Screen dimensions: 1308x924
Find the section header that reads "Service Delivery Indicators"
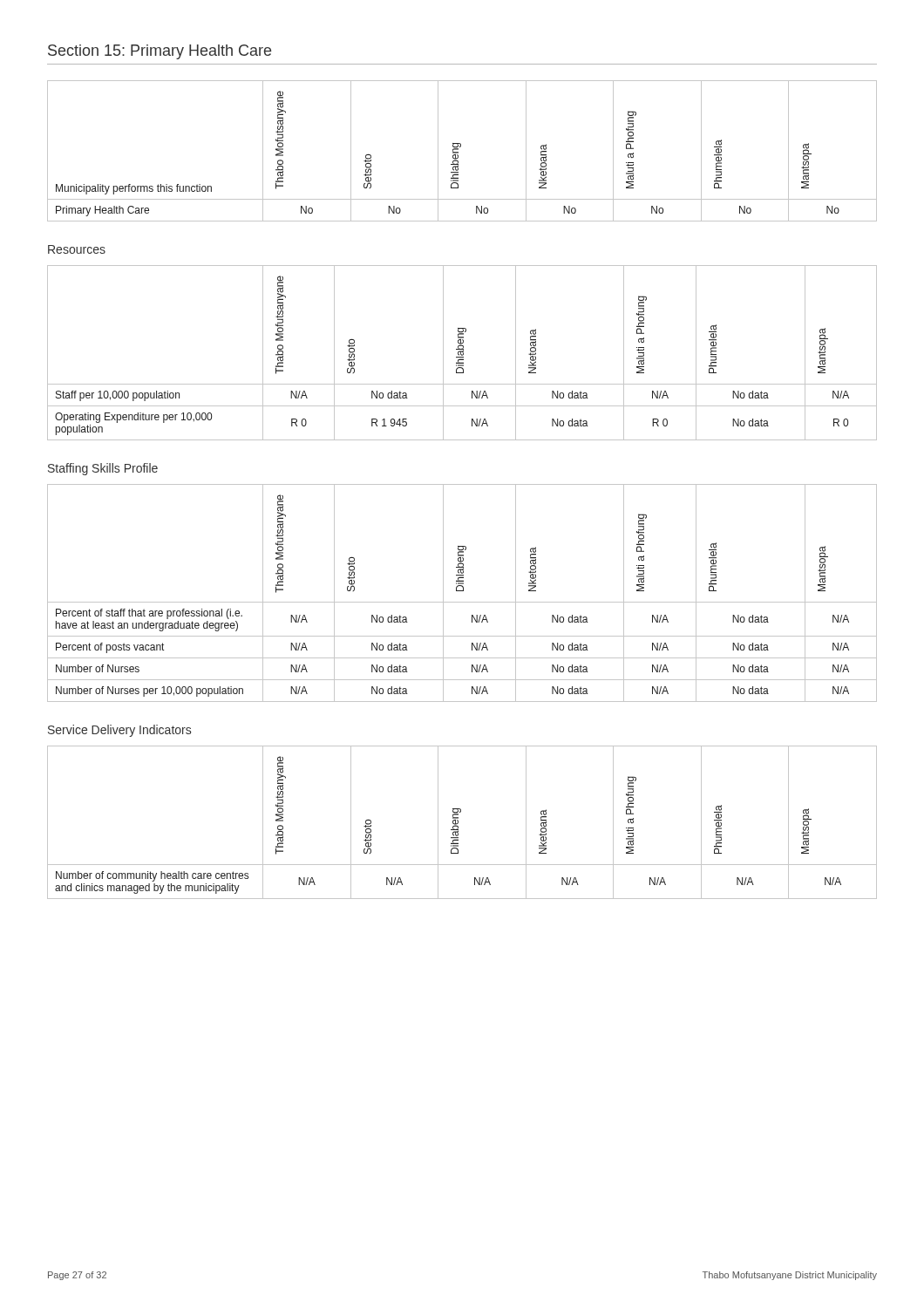pos(119,730)
